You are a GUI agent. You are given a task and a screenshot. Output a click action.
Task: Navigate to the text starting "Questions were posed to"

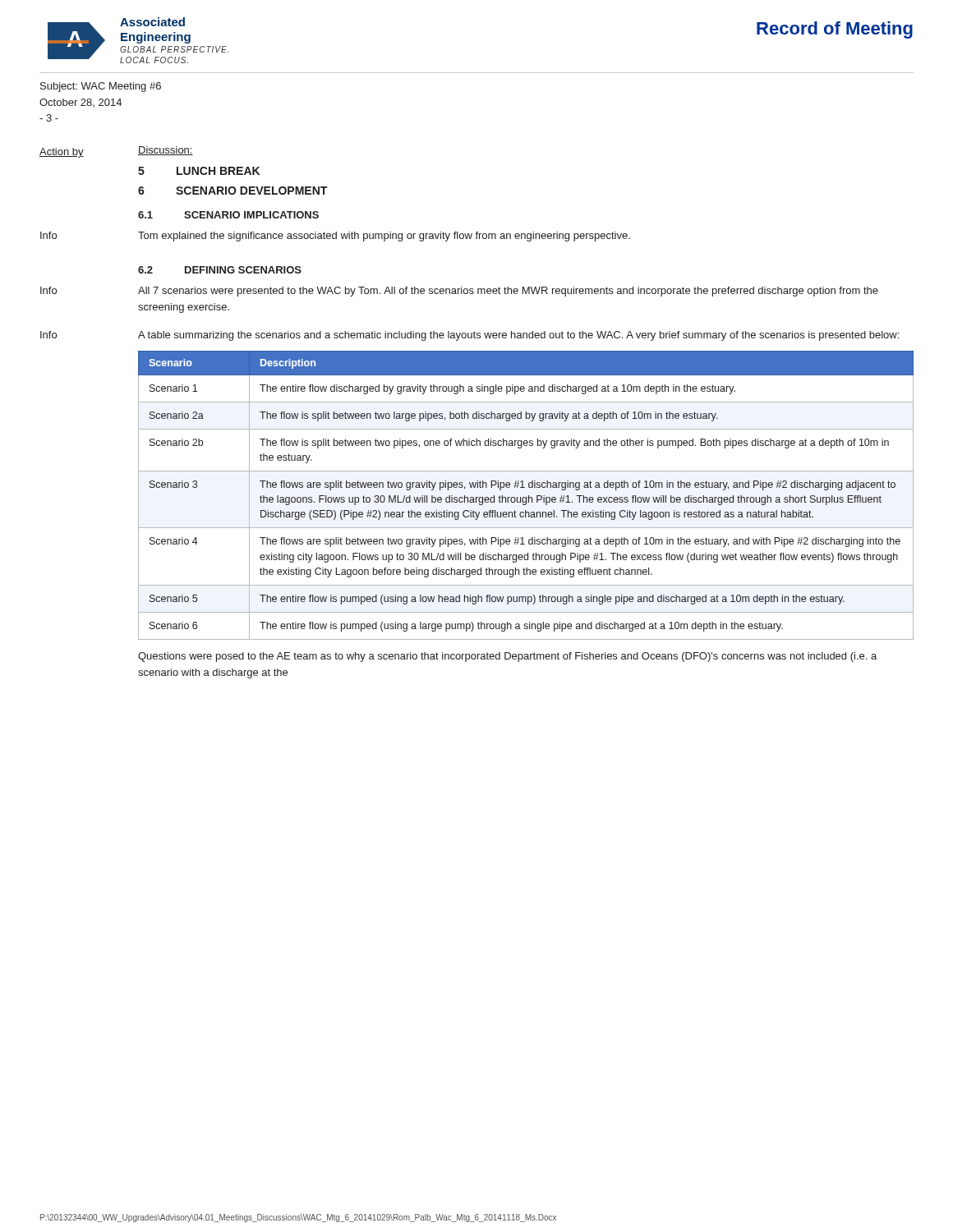[507, 664]
